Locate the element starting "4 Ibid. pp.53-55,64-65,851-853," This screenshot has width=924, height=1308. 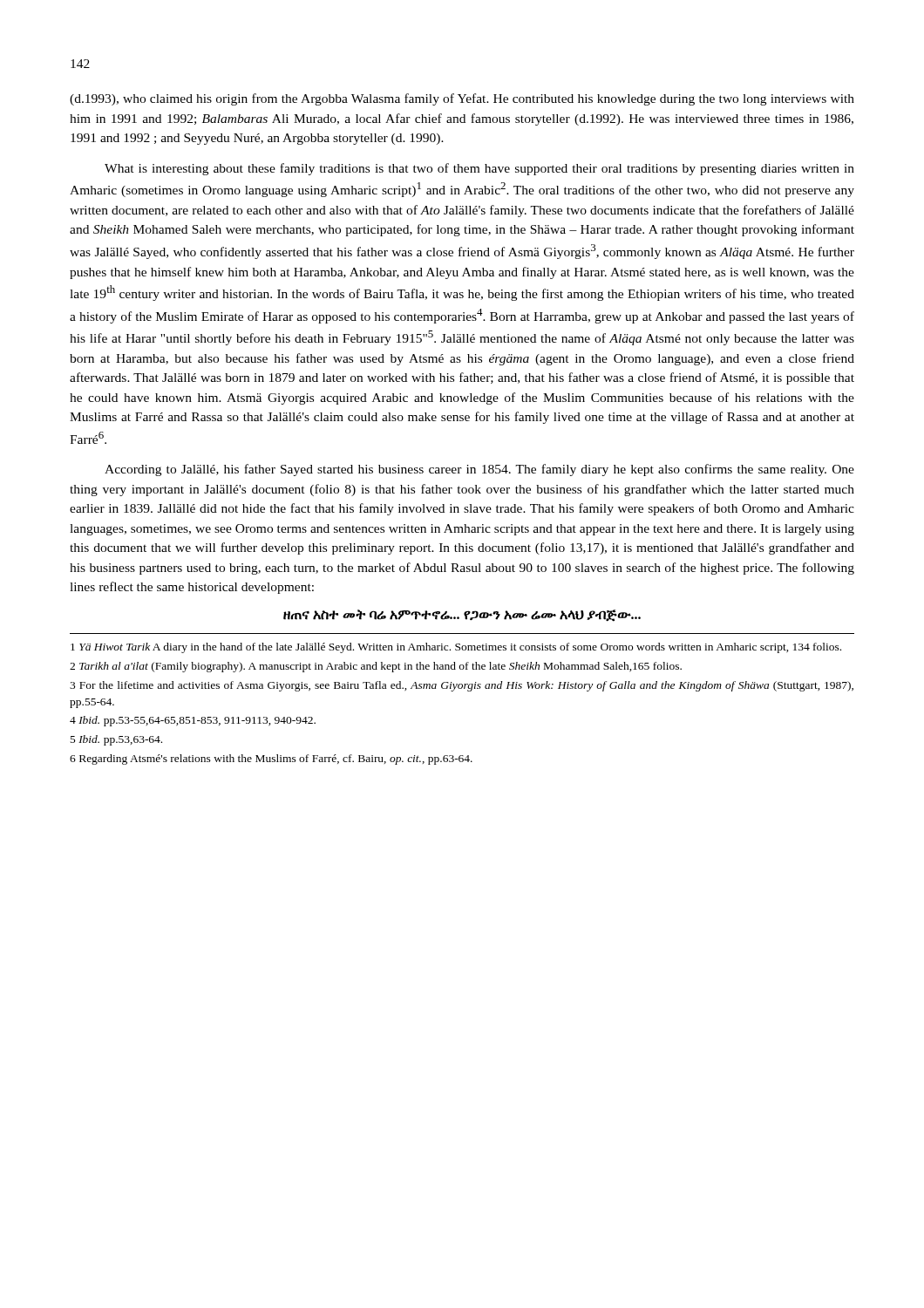(193, 720)
